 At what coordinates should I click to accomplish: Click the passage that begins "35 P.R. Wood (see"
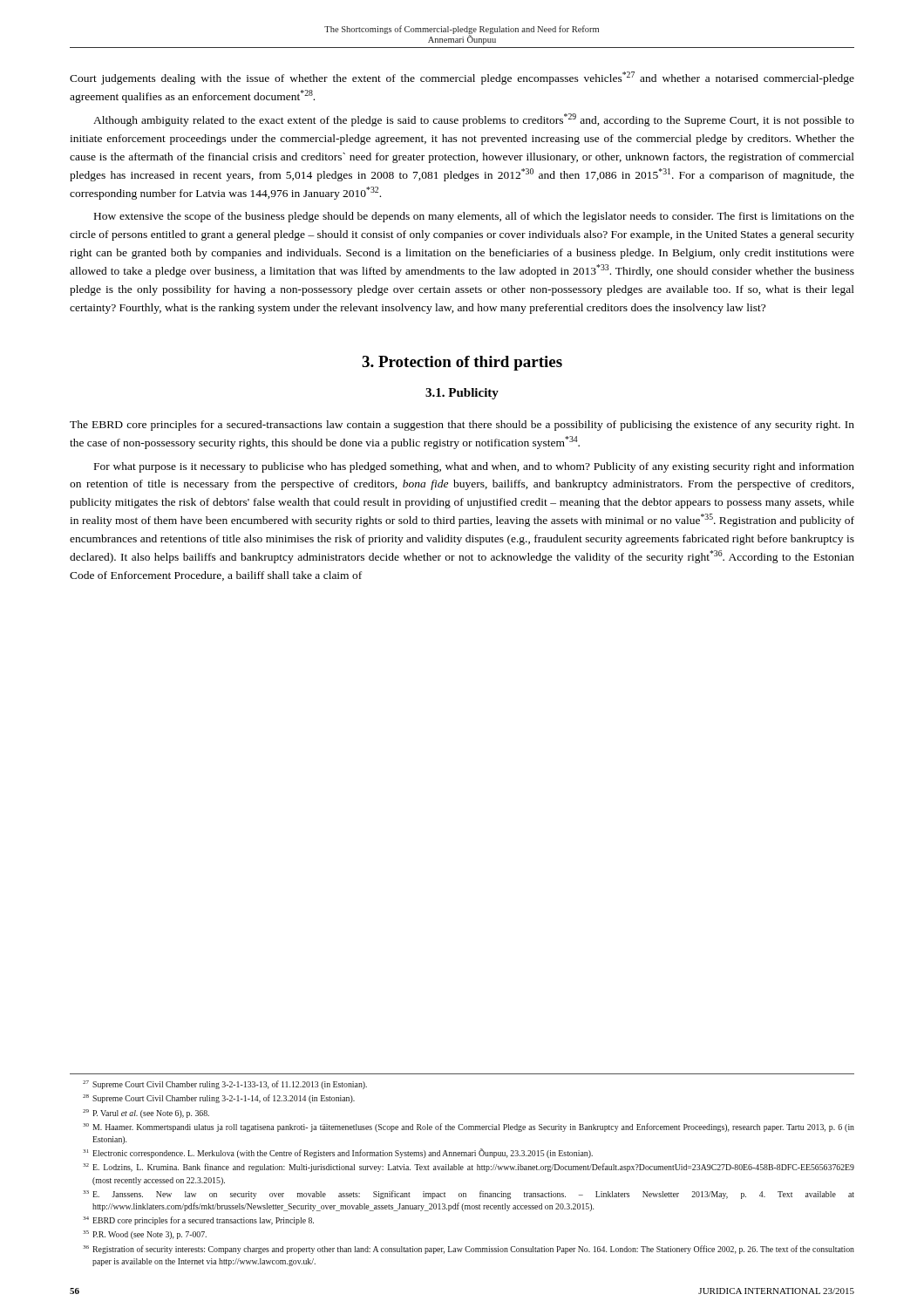pyautogui.click(x=462, y=1235)
